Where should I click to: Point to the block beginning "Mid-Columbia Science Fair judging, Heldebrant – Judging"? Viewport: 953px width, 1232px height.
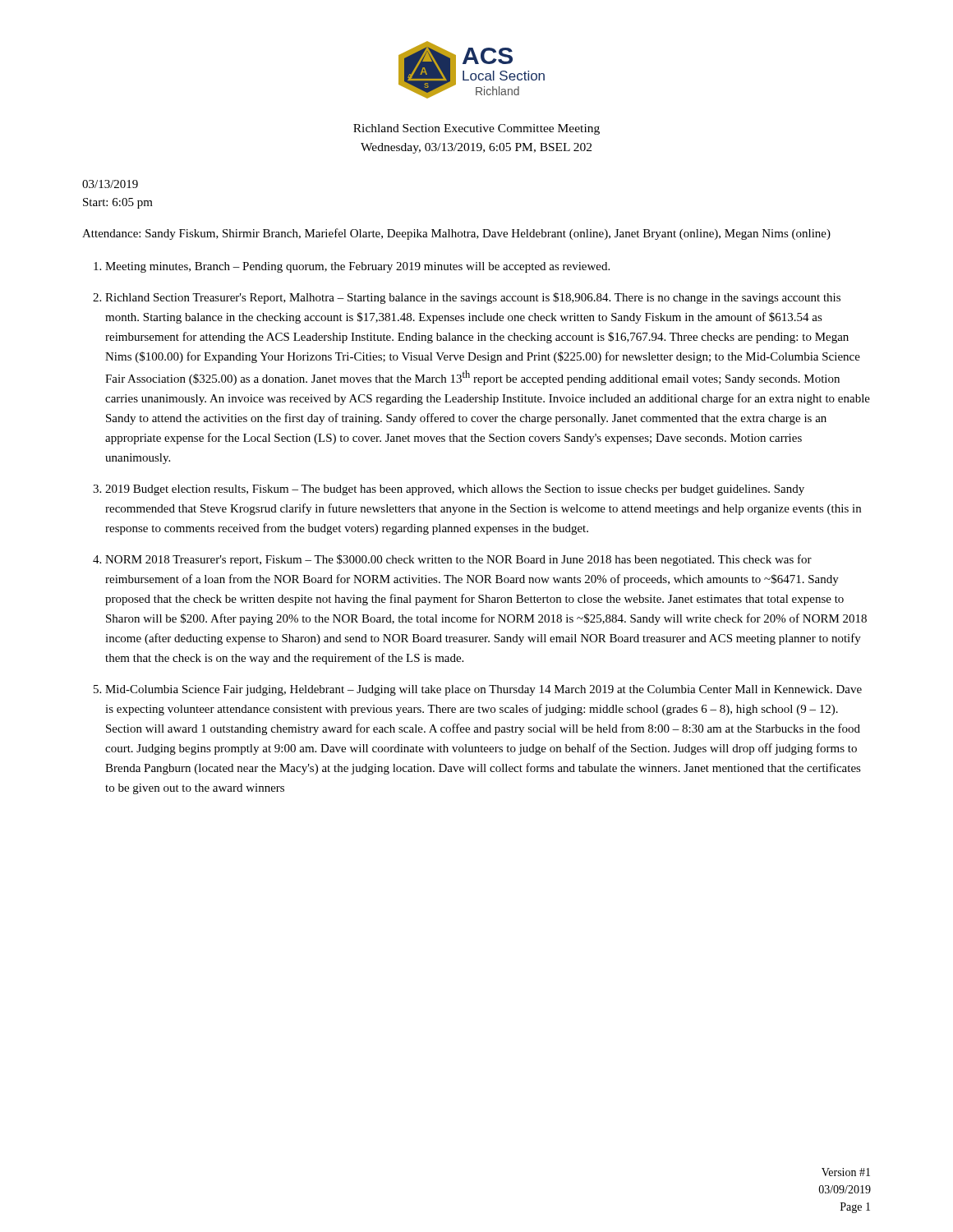point(484,738)
